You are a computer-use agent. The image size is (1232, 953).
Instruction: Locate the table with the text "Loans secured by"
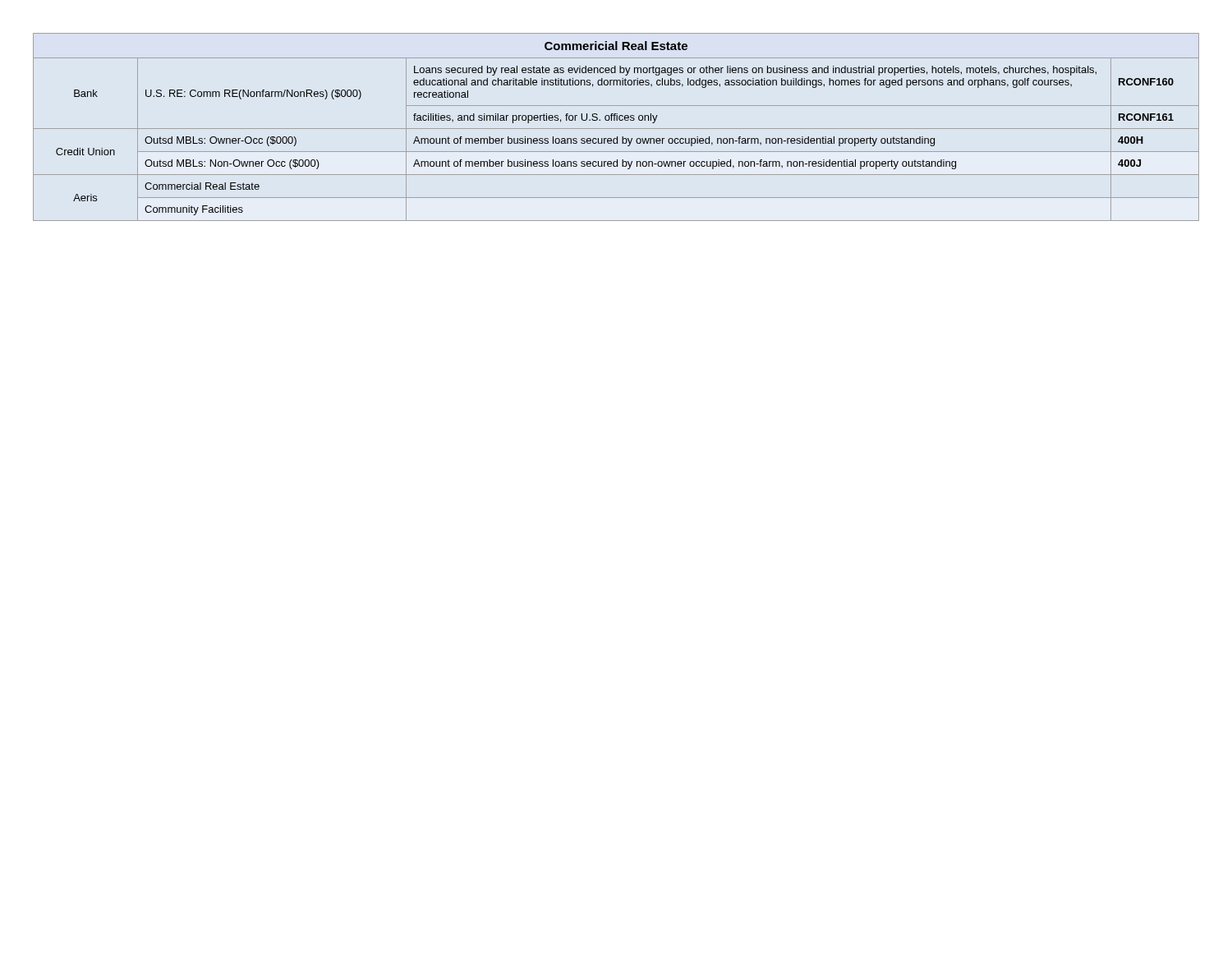coord(616,127)
